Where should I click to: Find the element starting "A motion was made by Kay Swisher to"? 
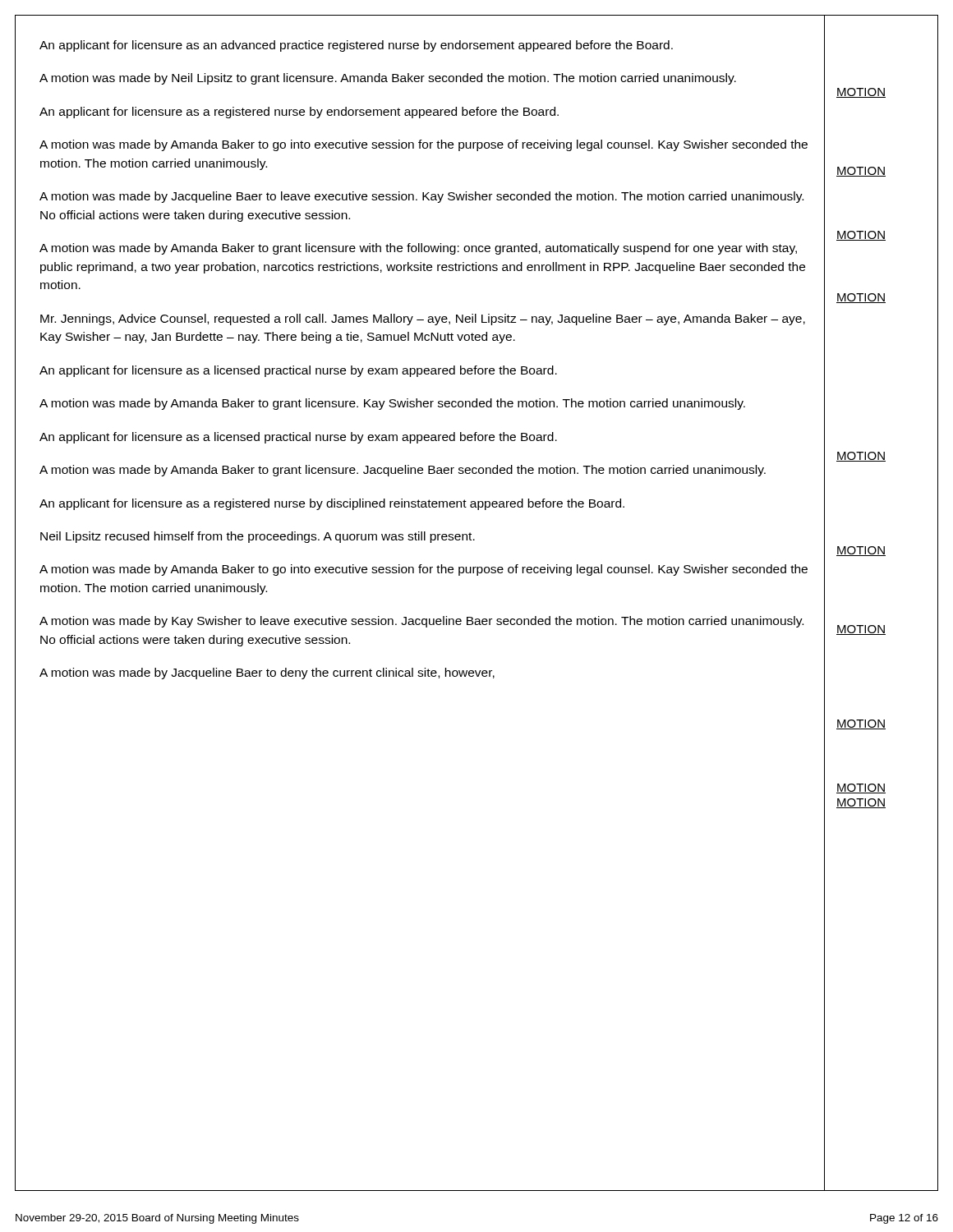[422, 630]
